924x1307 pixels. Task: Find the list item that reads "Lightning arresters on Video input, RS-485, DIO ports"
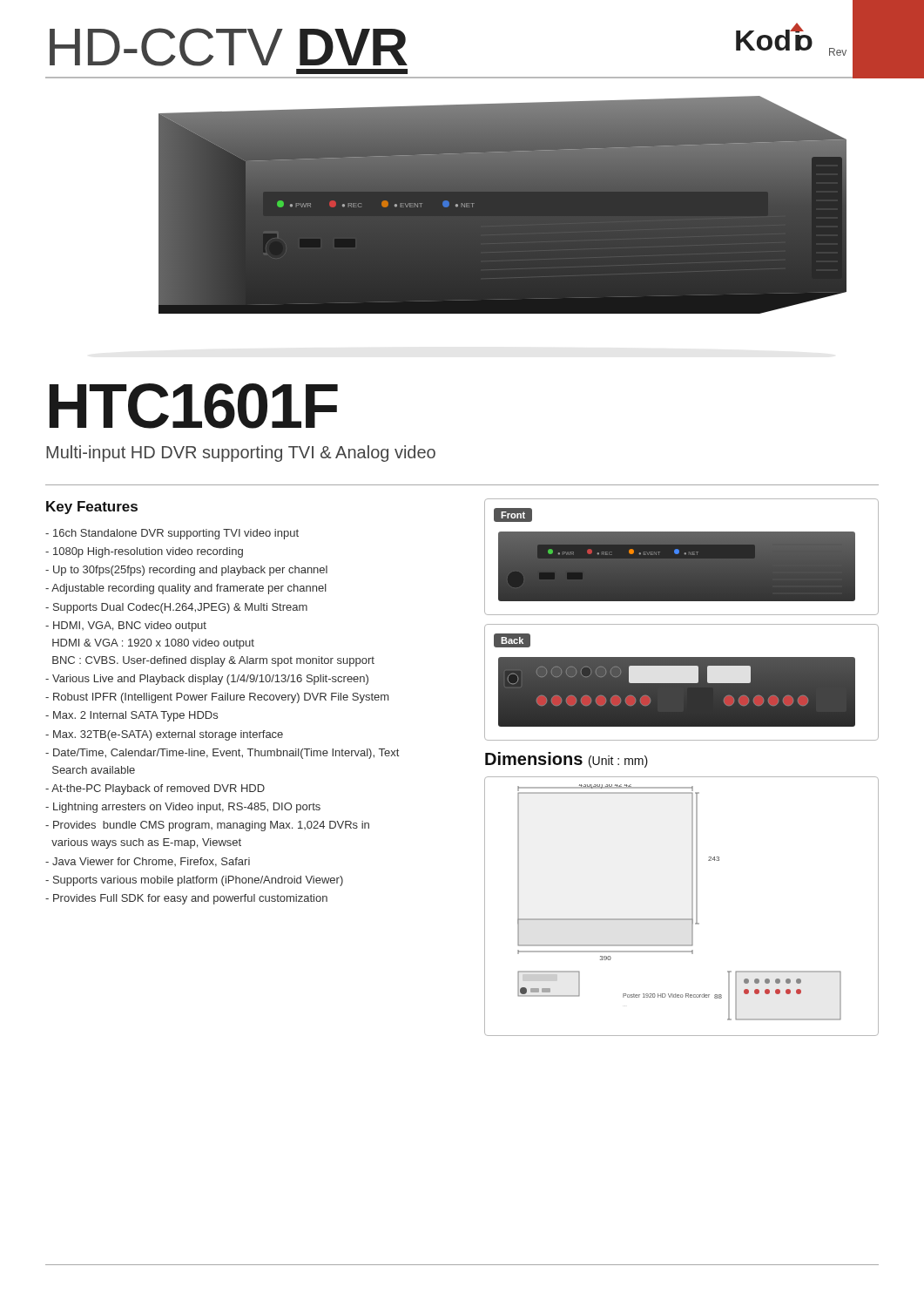tap(183, 807)
